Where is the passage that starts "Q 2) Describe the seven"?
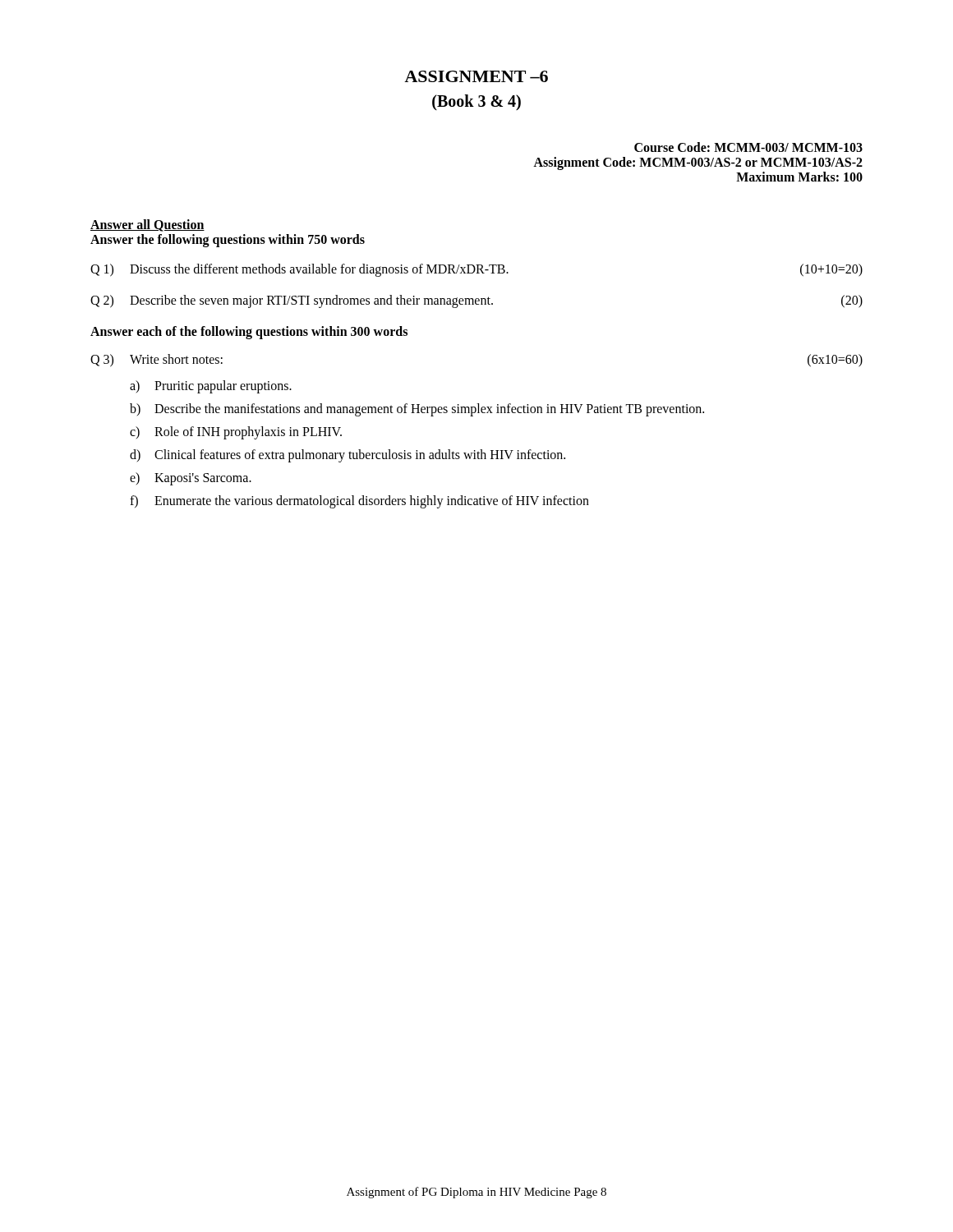 tap(476, 301)
